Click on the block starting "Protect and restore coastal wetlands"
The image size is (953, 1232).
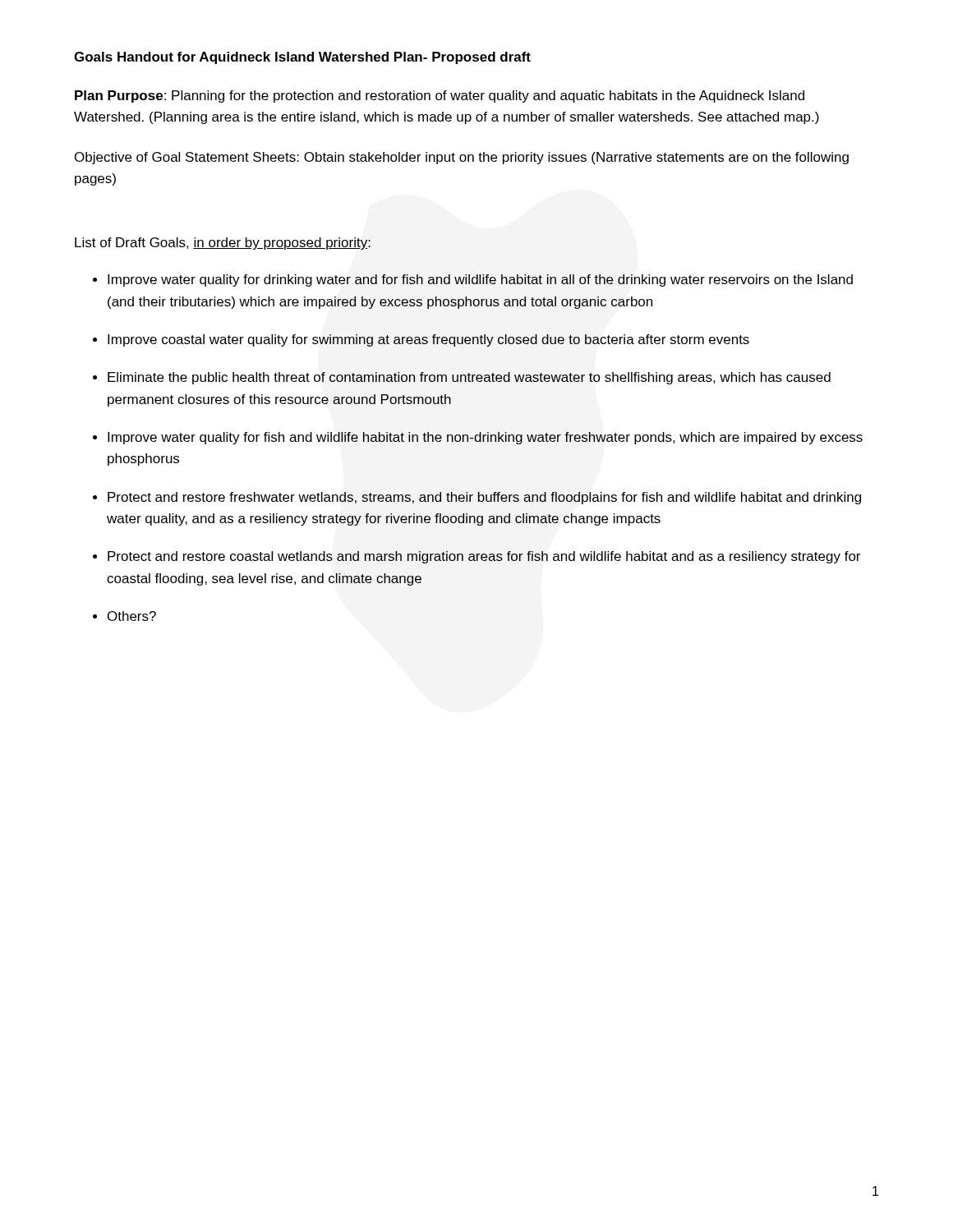pyautogui.click(x=484, y=568)
